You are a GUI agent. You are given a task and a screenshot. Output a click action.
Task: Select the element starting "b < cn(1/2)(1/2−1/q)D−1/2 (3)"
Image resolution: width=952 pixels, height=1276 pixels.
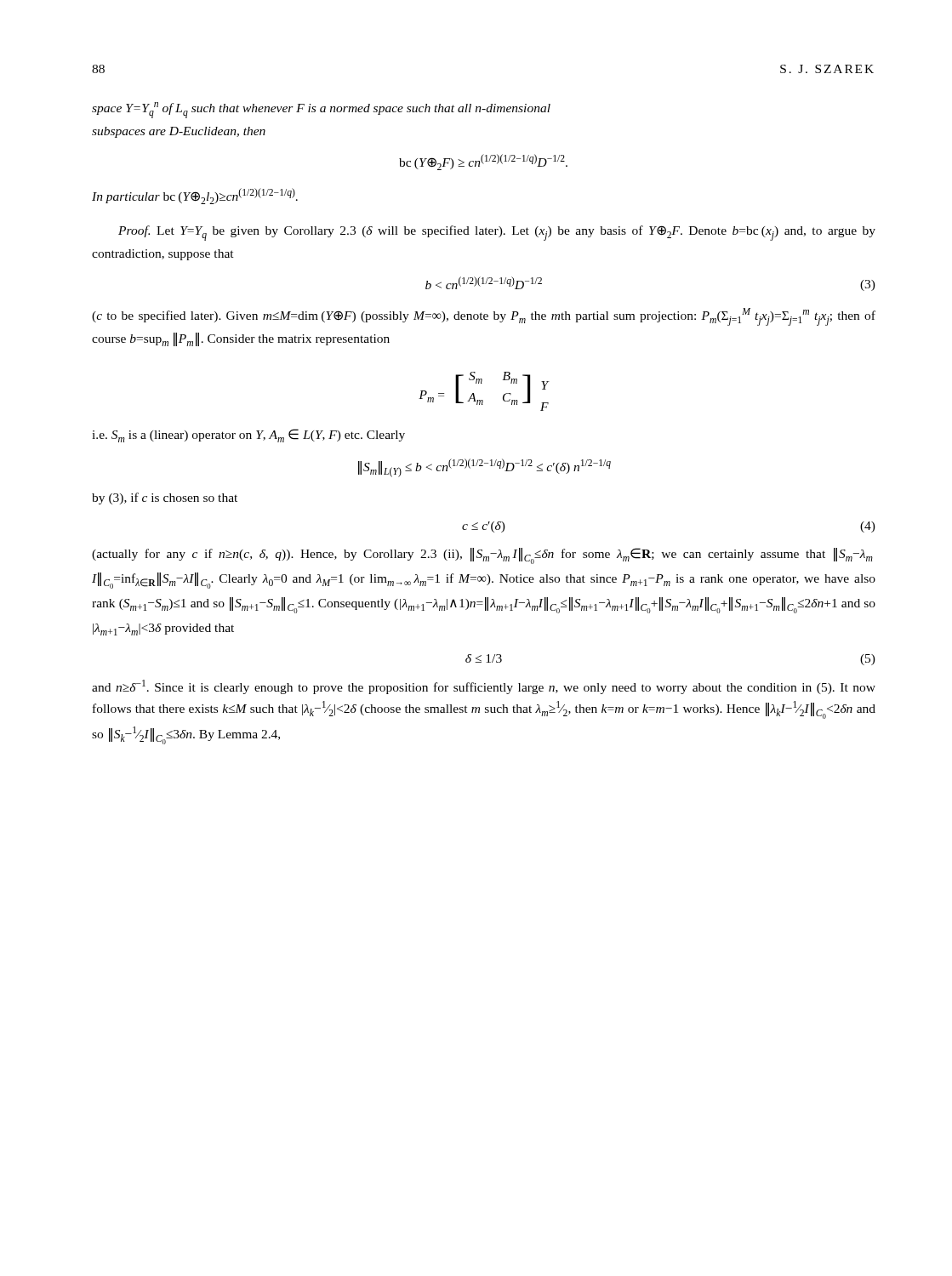[484, 284]
